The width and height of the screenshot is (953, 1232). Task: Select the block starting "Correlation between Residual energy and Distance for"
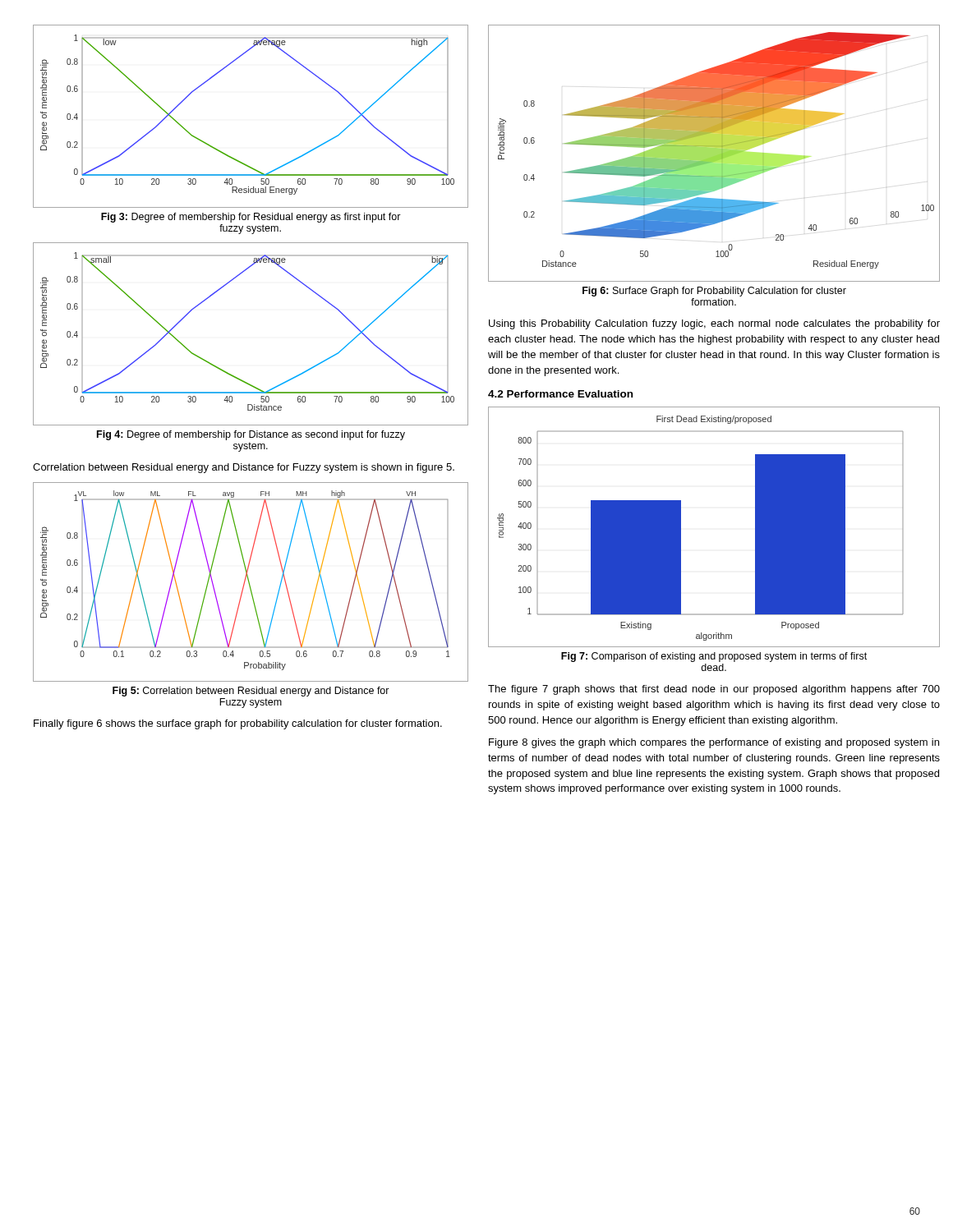click(x=244, y=467)
